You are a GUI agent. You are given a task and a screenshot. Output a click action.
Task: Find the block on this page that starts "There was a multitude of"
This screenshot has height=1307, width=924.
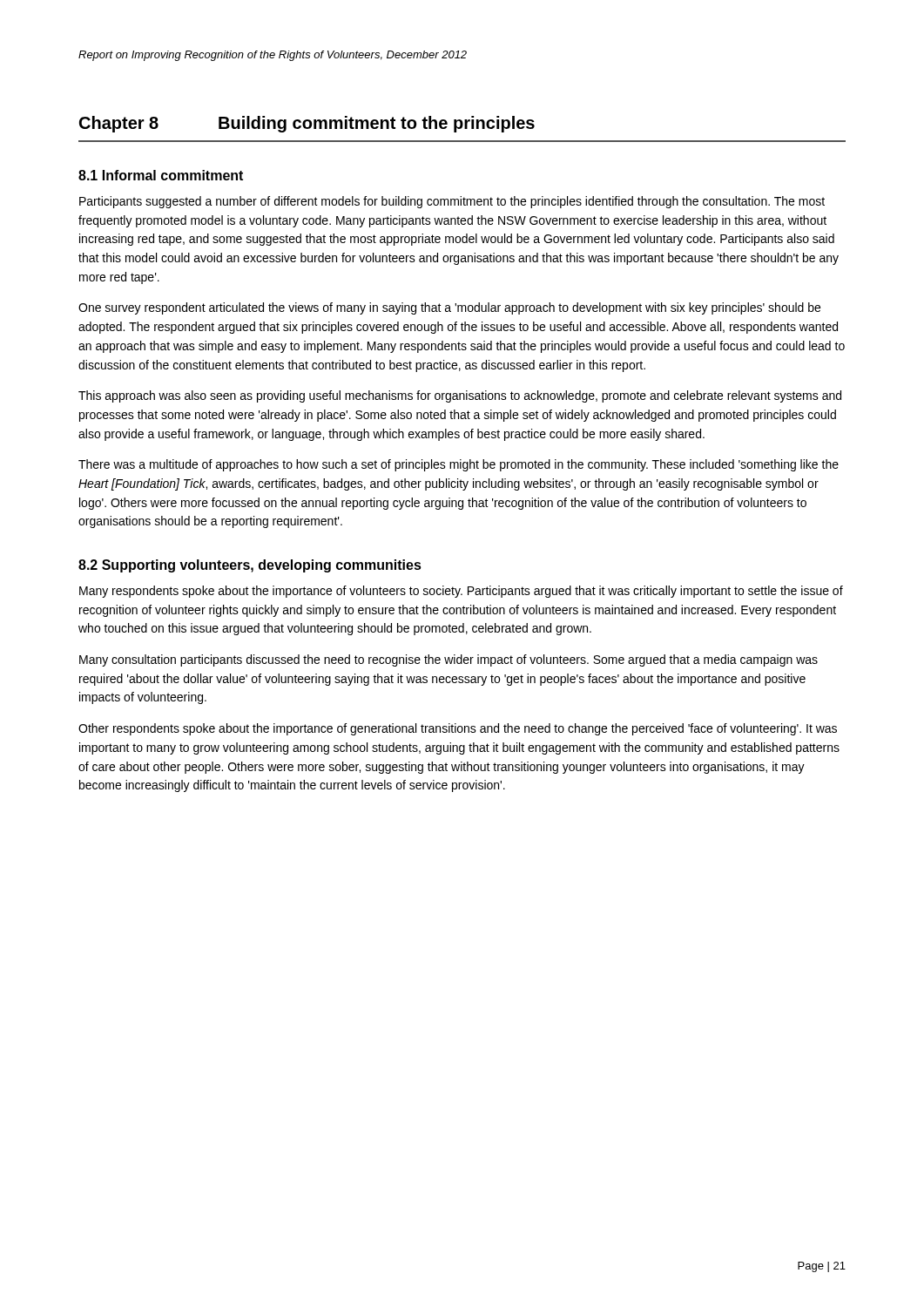458,493
